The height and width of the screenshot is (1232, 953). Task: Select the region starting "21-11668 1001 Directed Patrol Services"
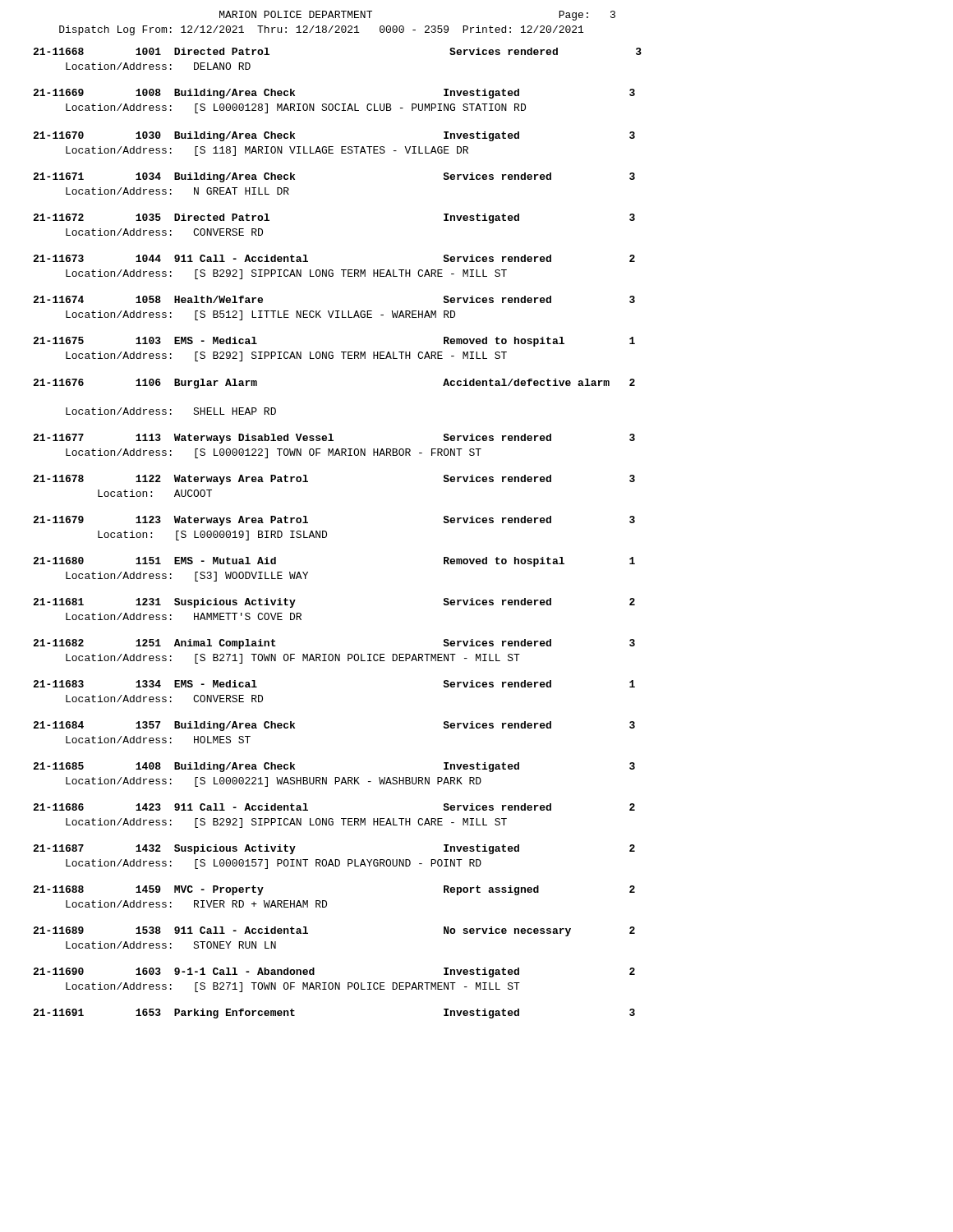[476, 60]
